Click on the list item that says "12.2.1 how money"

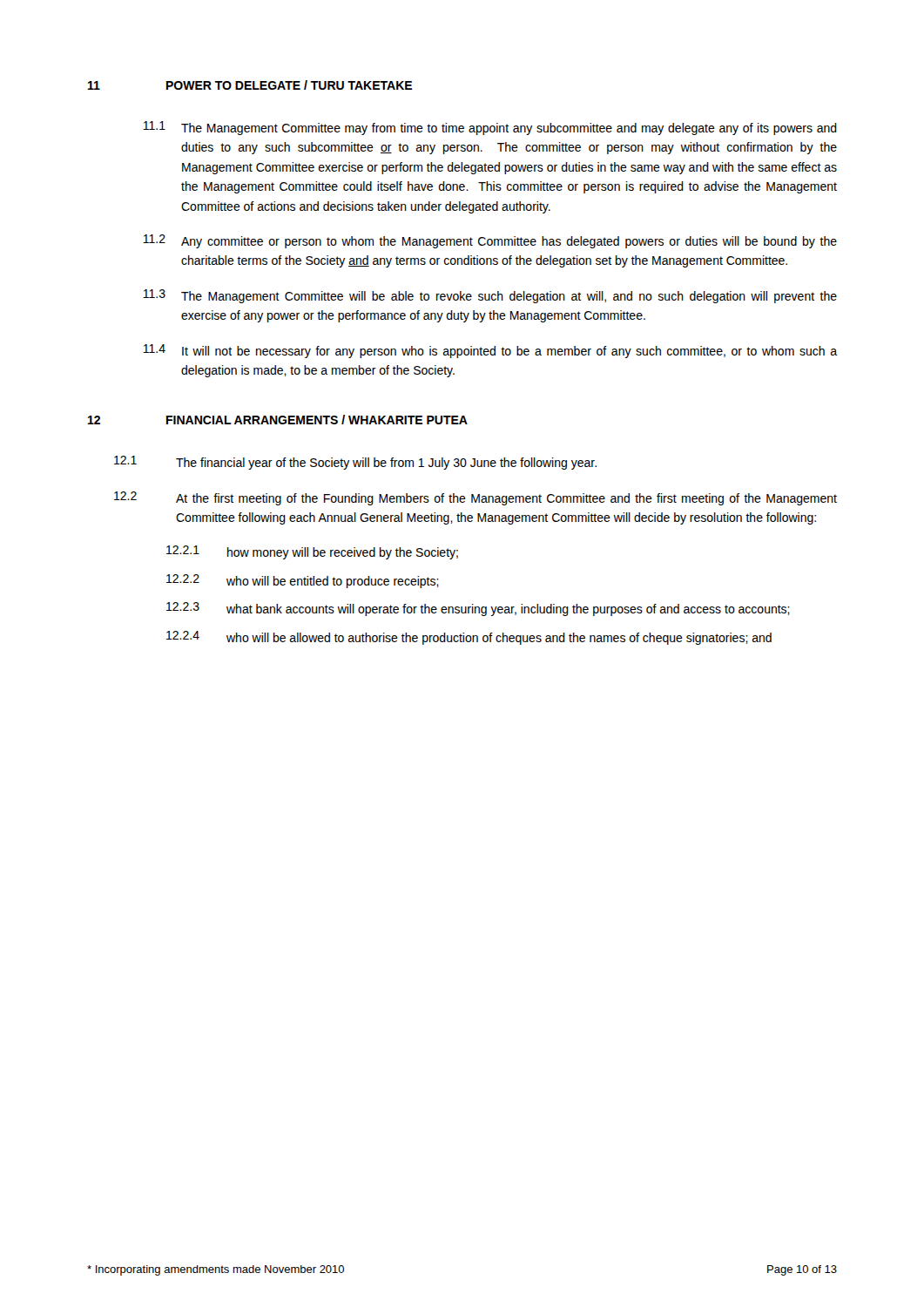pos(312,553)
